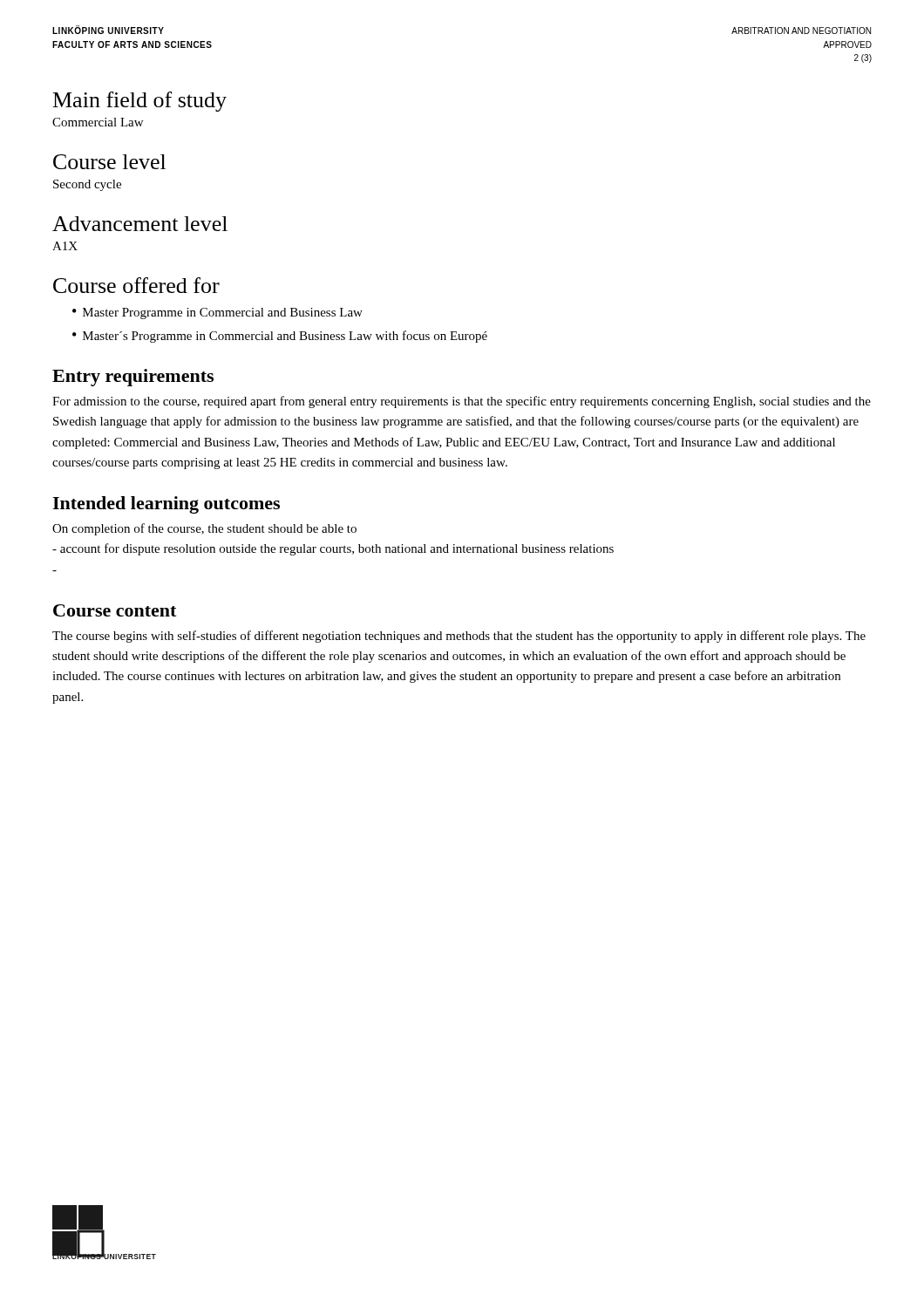Point to the text starting "Main field of study"
Viewport: 924px width, 1308px height.
(x=139, y=100)
